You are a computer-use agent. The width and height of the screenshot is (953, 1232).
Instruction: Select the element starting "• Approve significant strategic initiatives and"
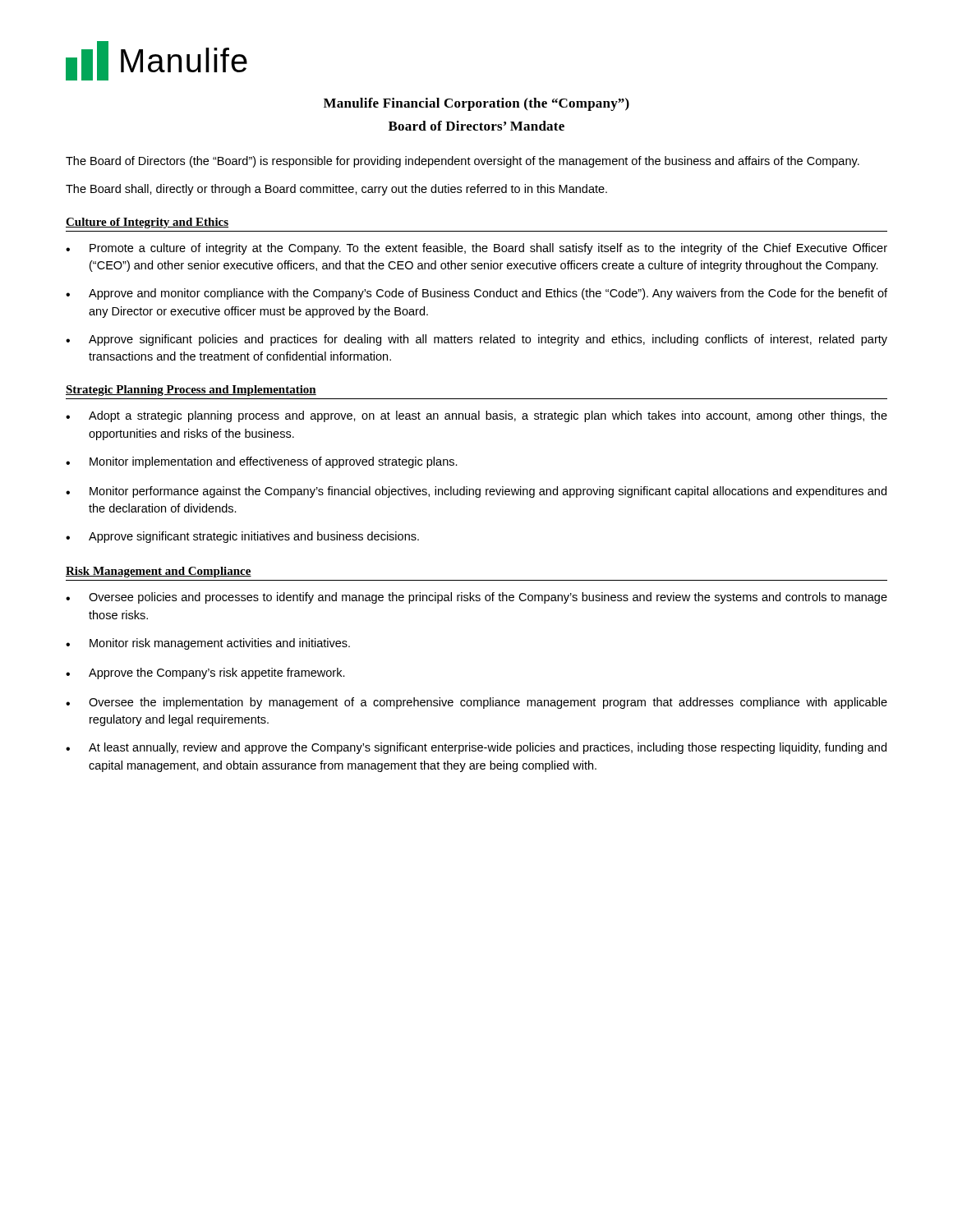(242, 537)
